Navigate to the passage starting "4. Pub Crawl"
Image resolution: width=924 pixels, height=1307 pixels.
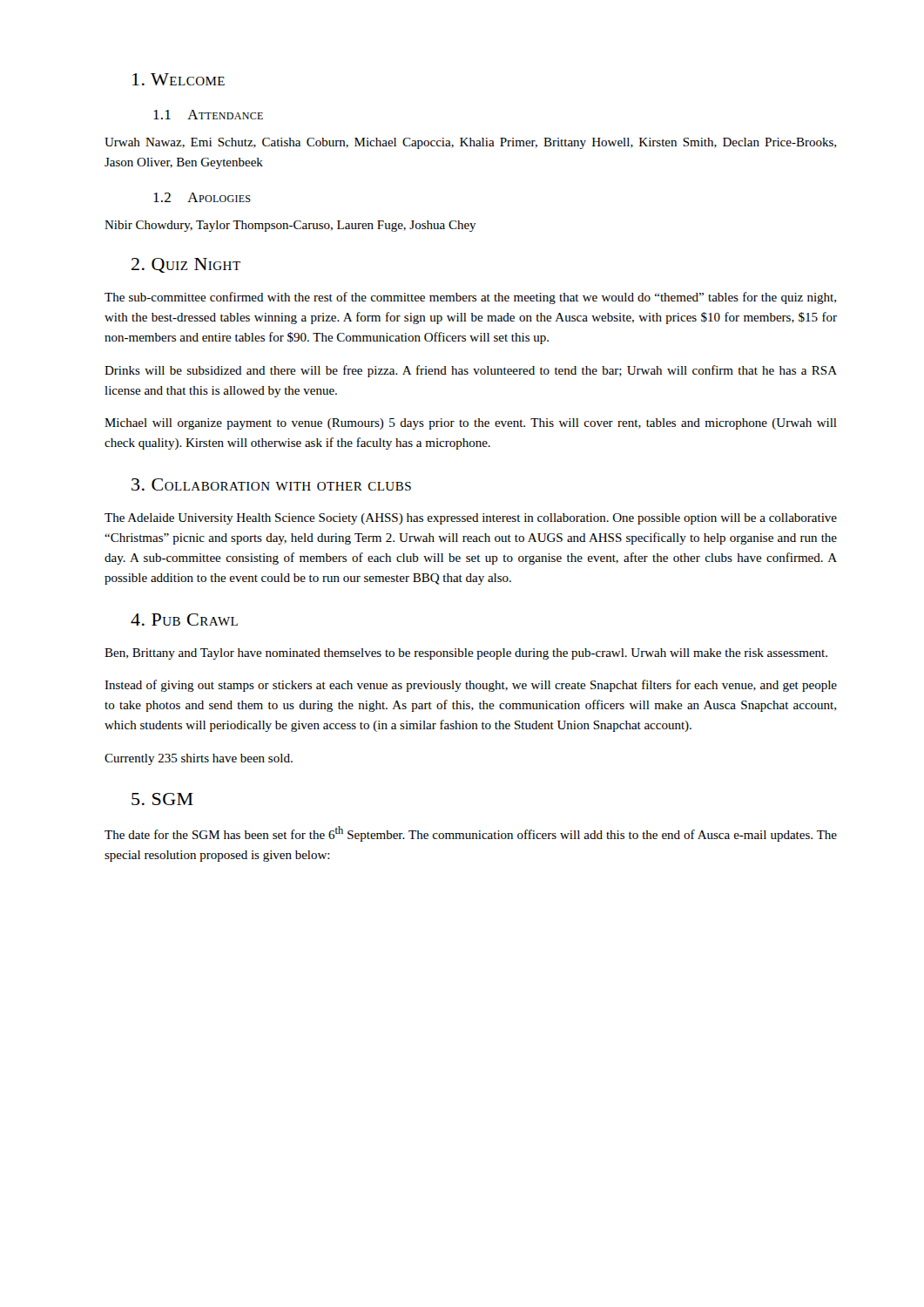(185, 619)
